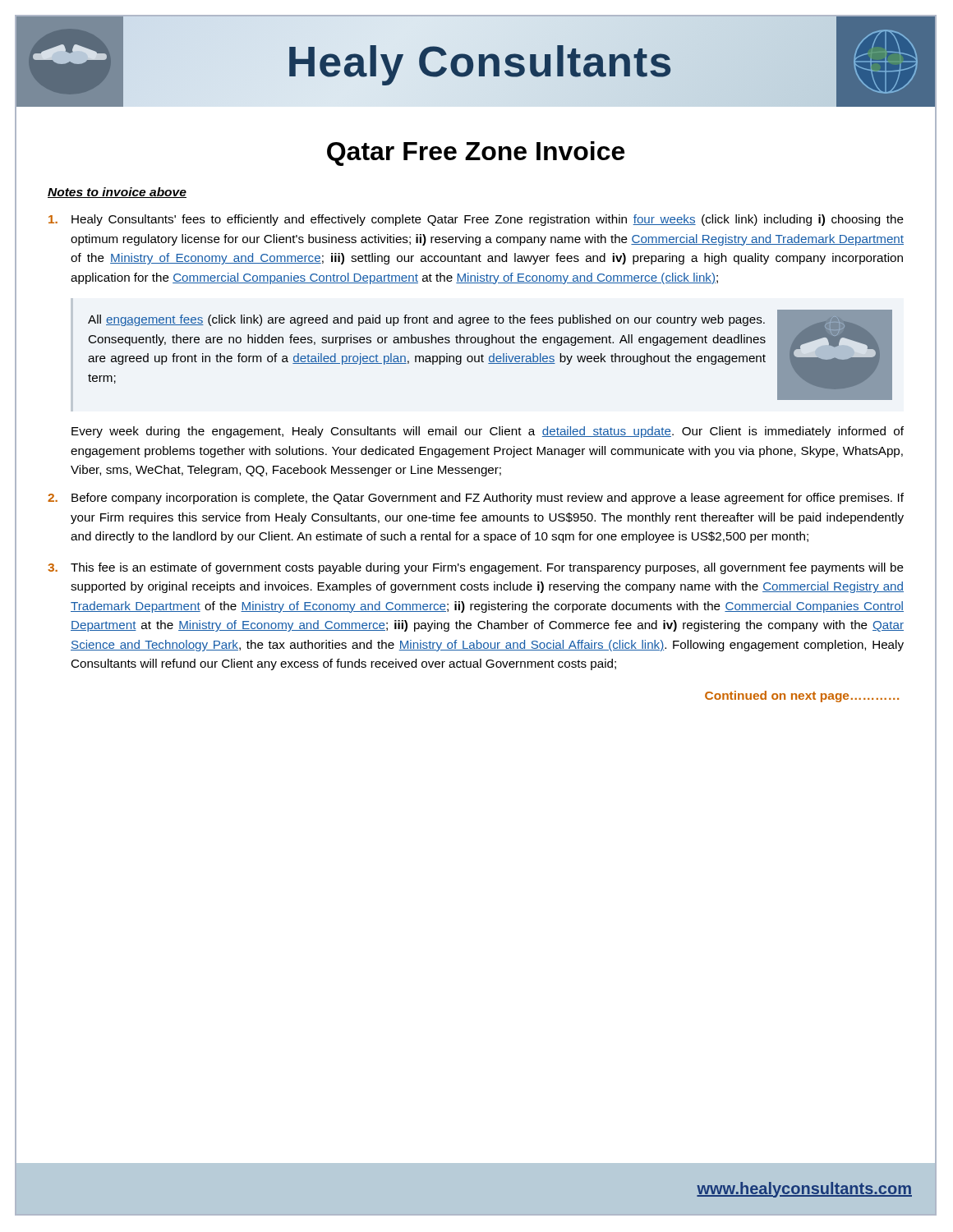The image size is (953, 1232).
Task: Select the element starting "Notes to invoice above"
Action: coord(117,192)
